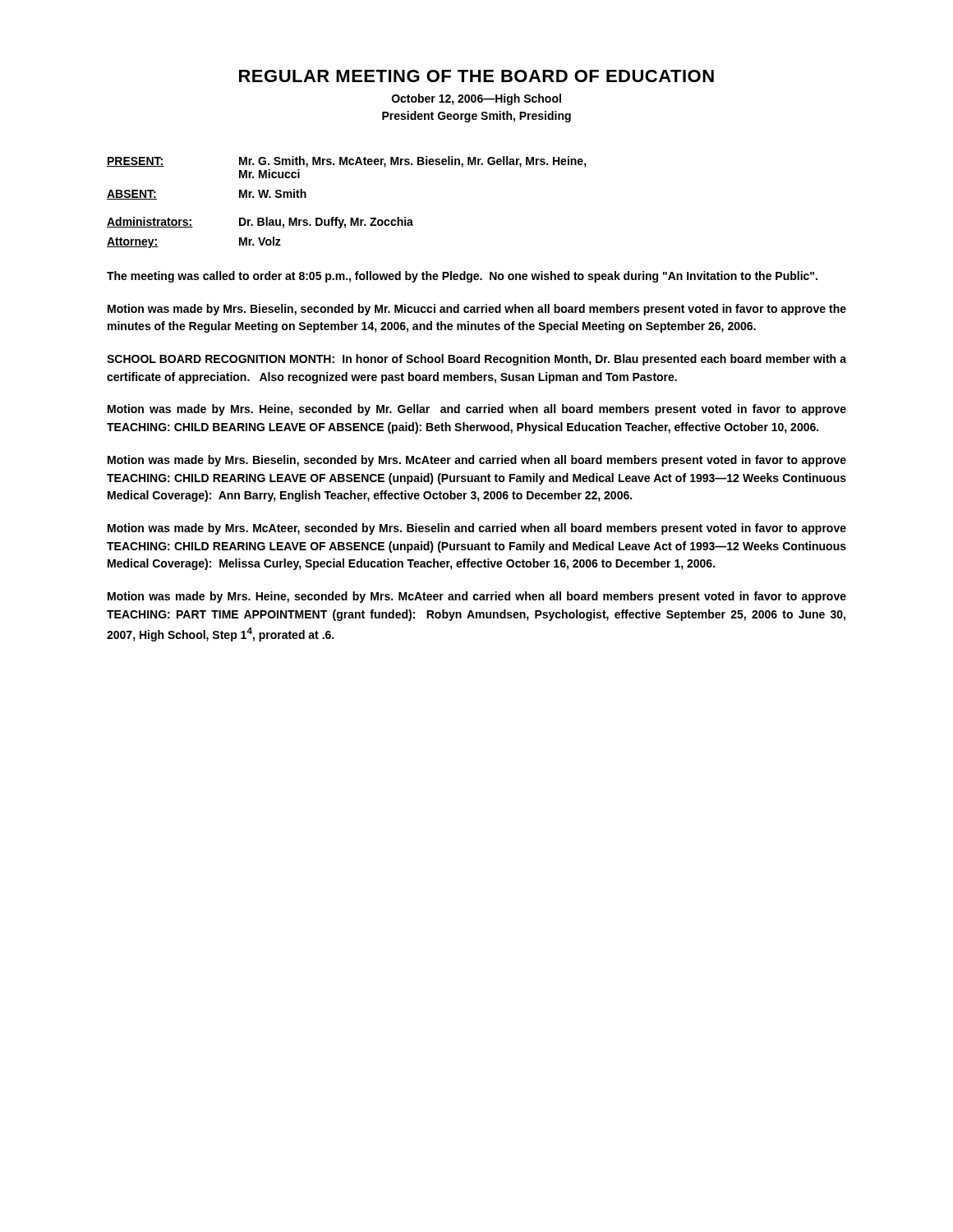This screenshot has width=953, height=1232.
Task: Locate the text starting "SCHOOL BOARD RECOGNITION MONTH:"
Action: (476, 368)
